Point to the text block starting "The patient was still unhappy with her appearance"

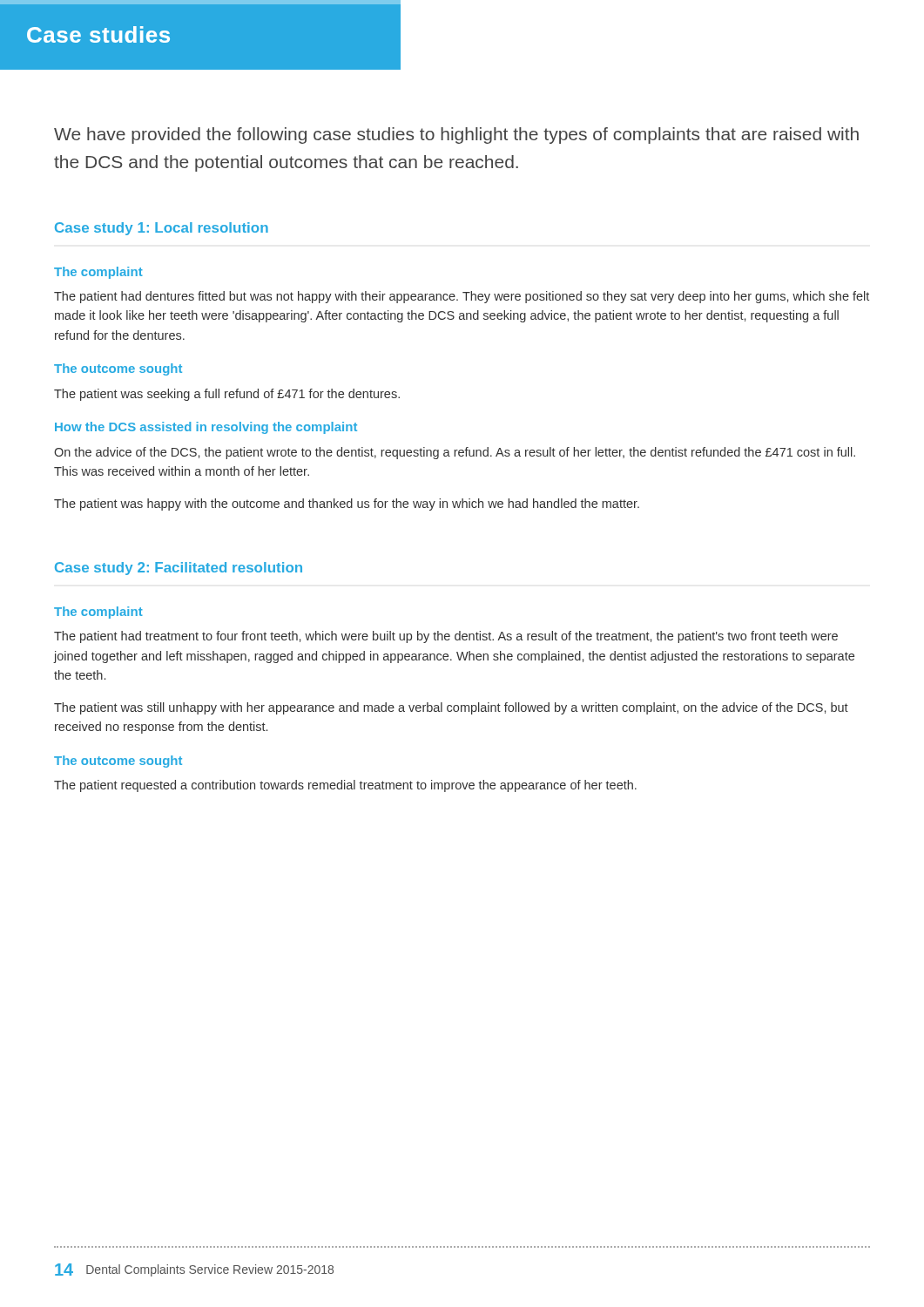tap(451, 717)
